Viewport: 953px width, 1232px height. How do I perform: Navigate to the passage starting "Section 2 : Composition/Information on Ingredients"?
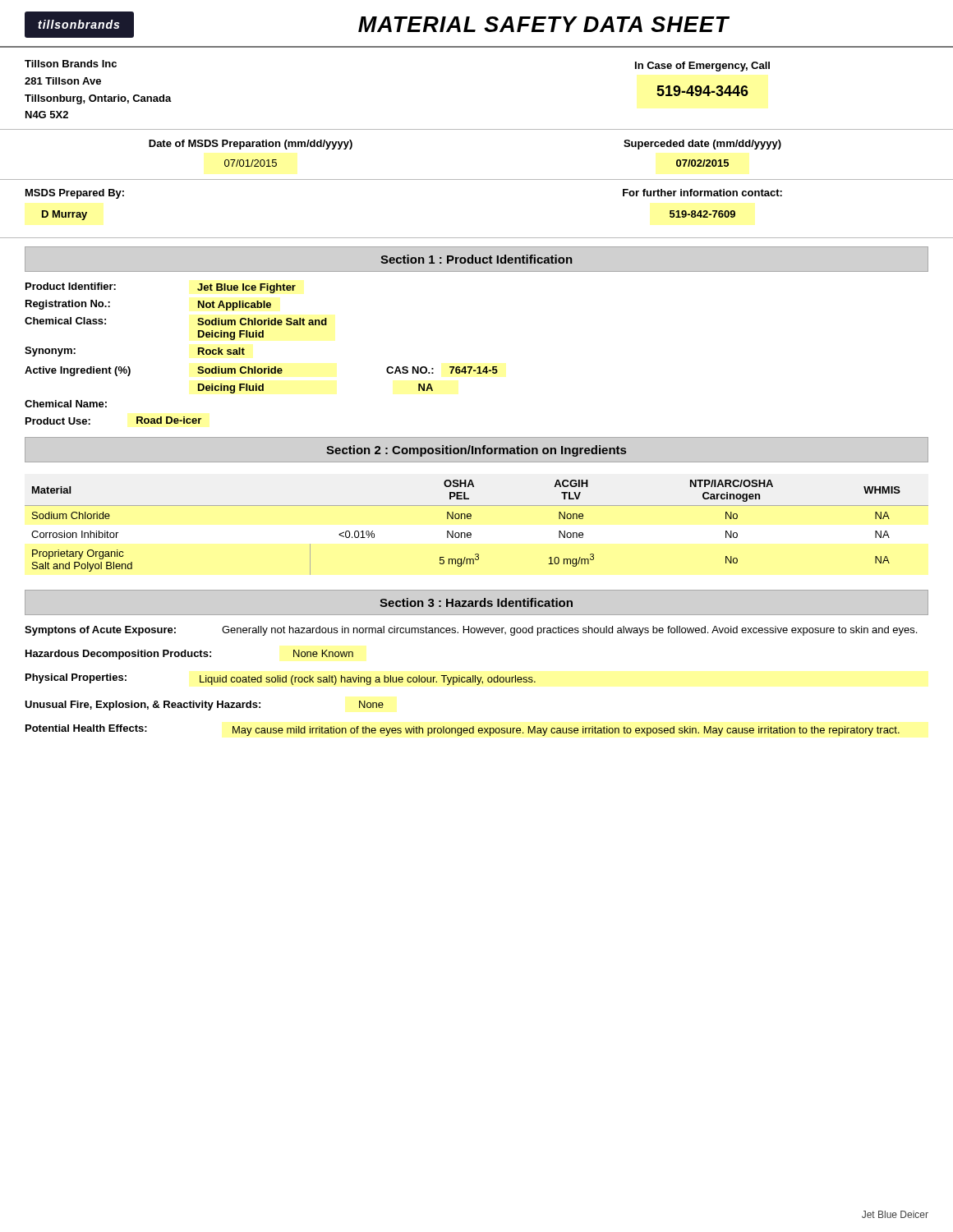tap(476, 450)
